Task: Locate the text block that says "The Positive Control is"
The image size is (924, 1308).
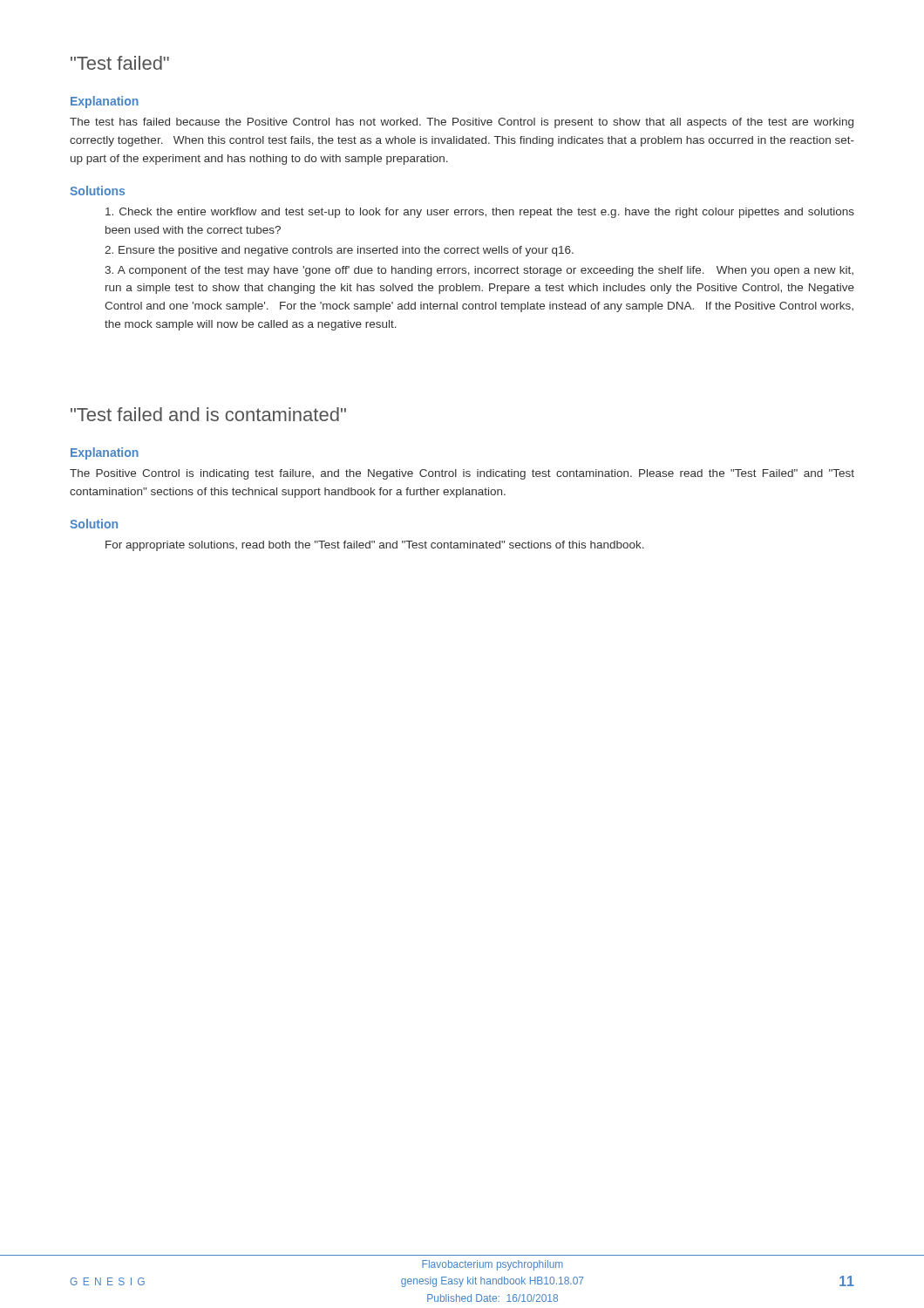Action: [x=462, y=482]
